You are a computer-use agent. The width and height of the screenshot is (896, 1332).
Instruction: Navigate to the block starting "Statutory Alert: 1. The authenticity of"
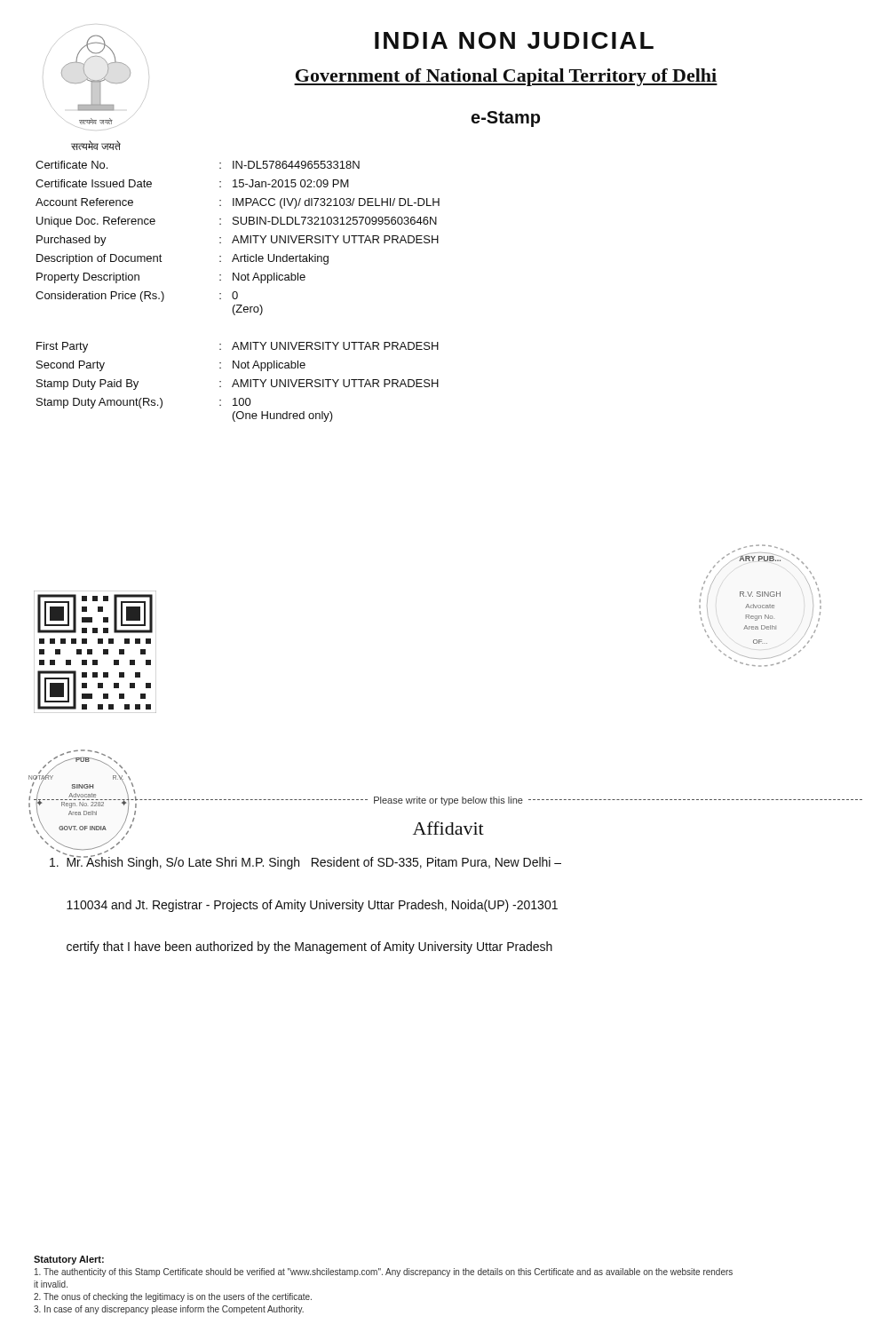coord(385,1285)
